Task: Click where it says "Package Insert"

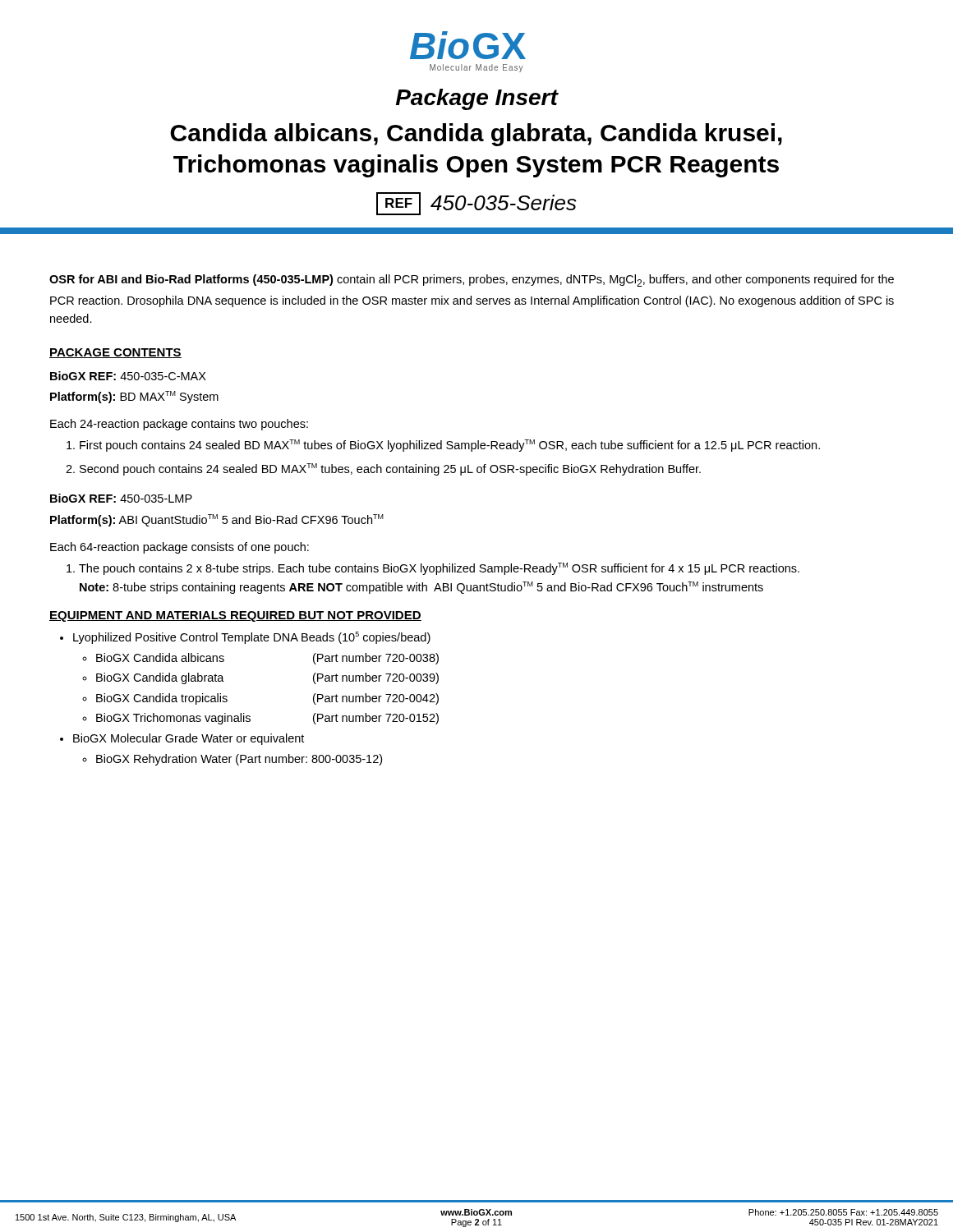Action: pos(476,97)
